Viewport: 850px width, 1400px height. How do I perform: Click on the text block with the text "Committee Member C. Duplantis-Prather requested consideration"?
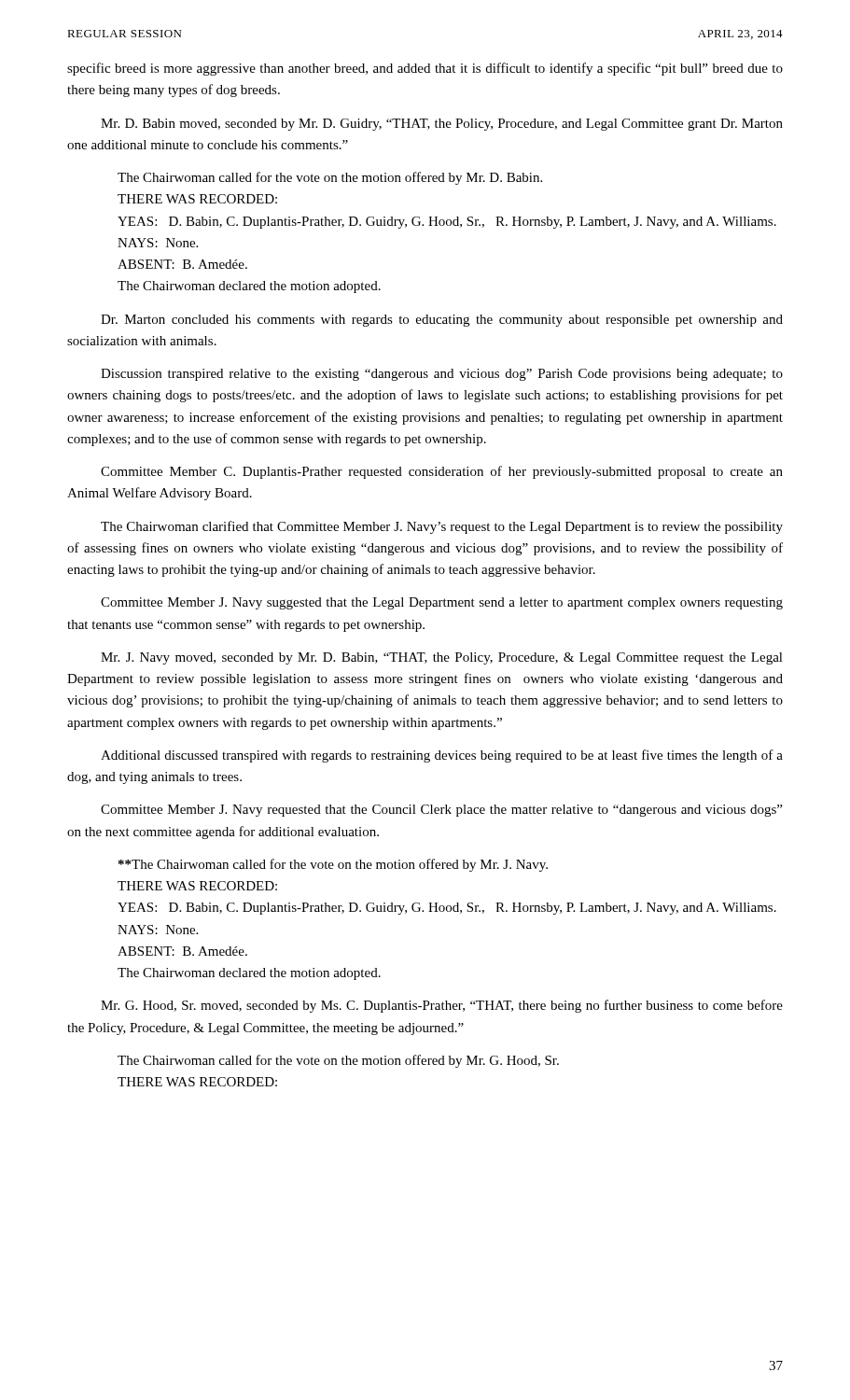[x=425, y=482]
